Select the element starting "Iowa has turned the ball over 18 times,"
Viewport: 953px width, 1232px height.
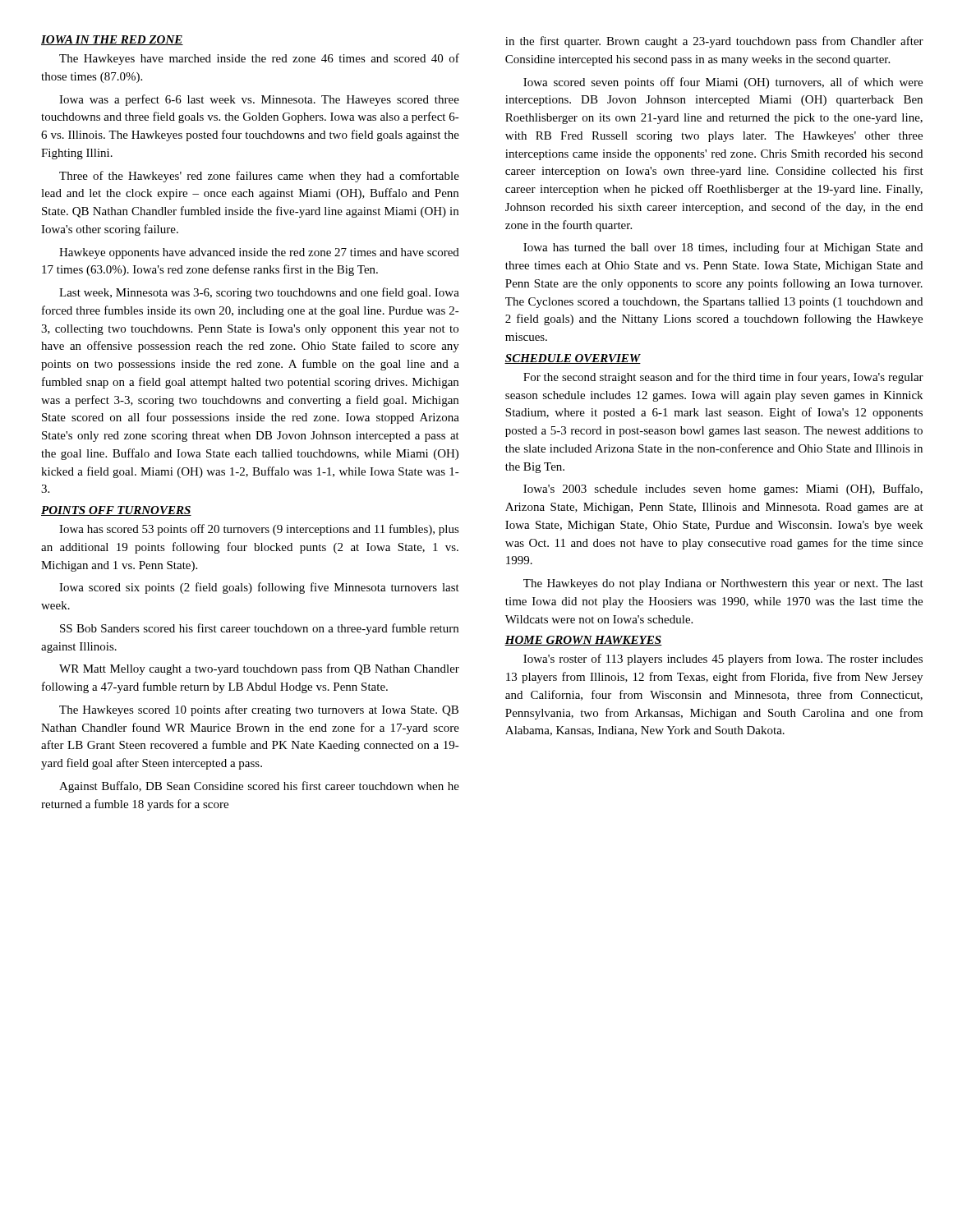pos(714,293)
